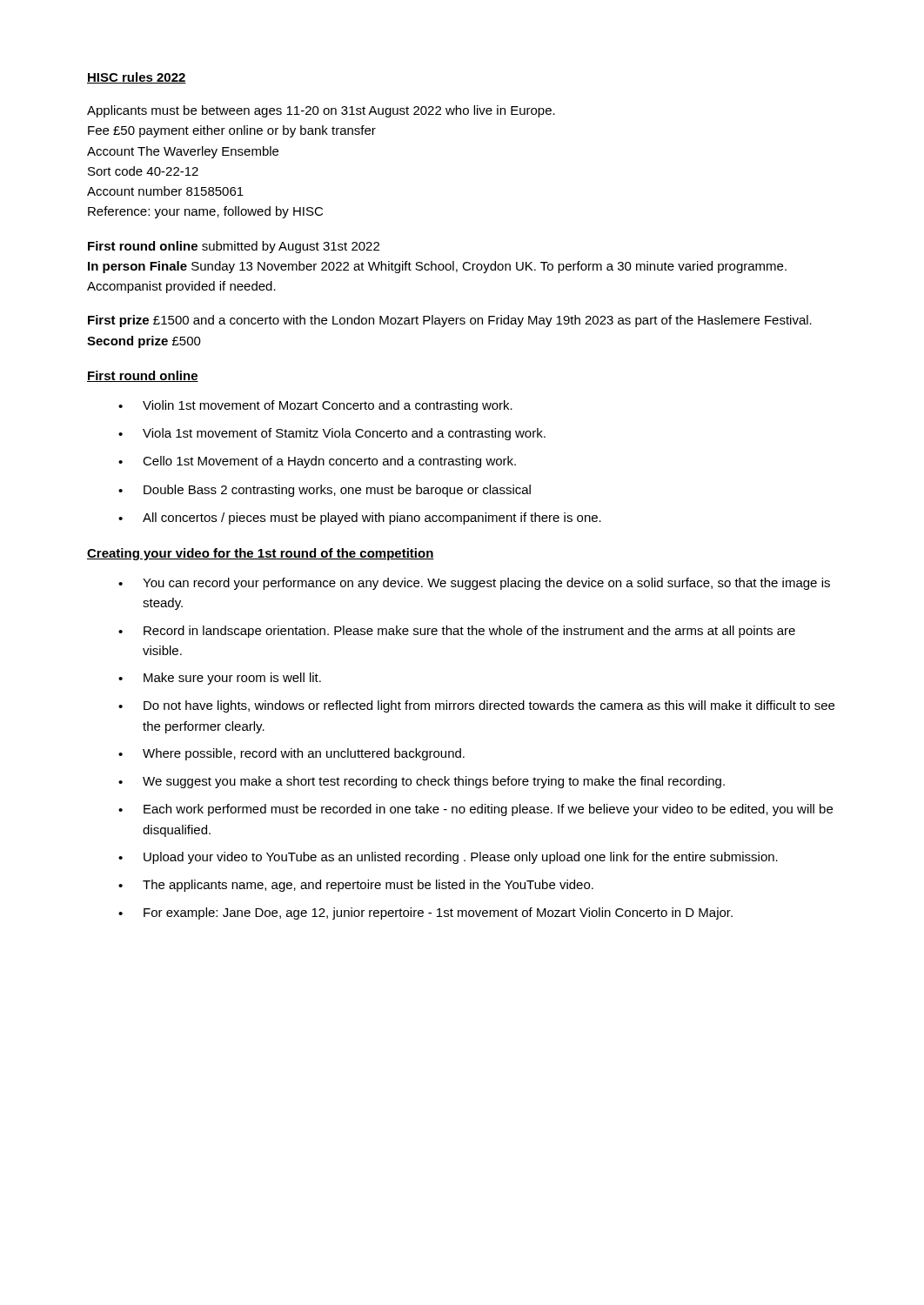
Task: Select the section header containing "First round online"
Action: [x=142, y=375]
